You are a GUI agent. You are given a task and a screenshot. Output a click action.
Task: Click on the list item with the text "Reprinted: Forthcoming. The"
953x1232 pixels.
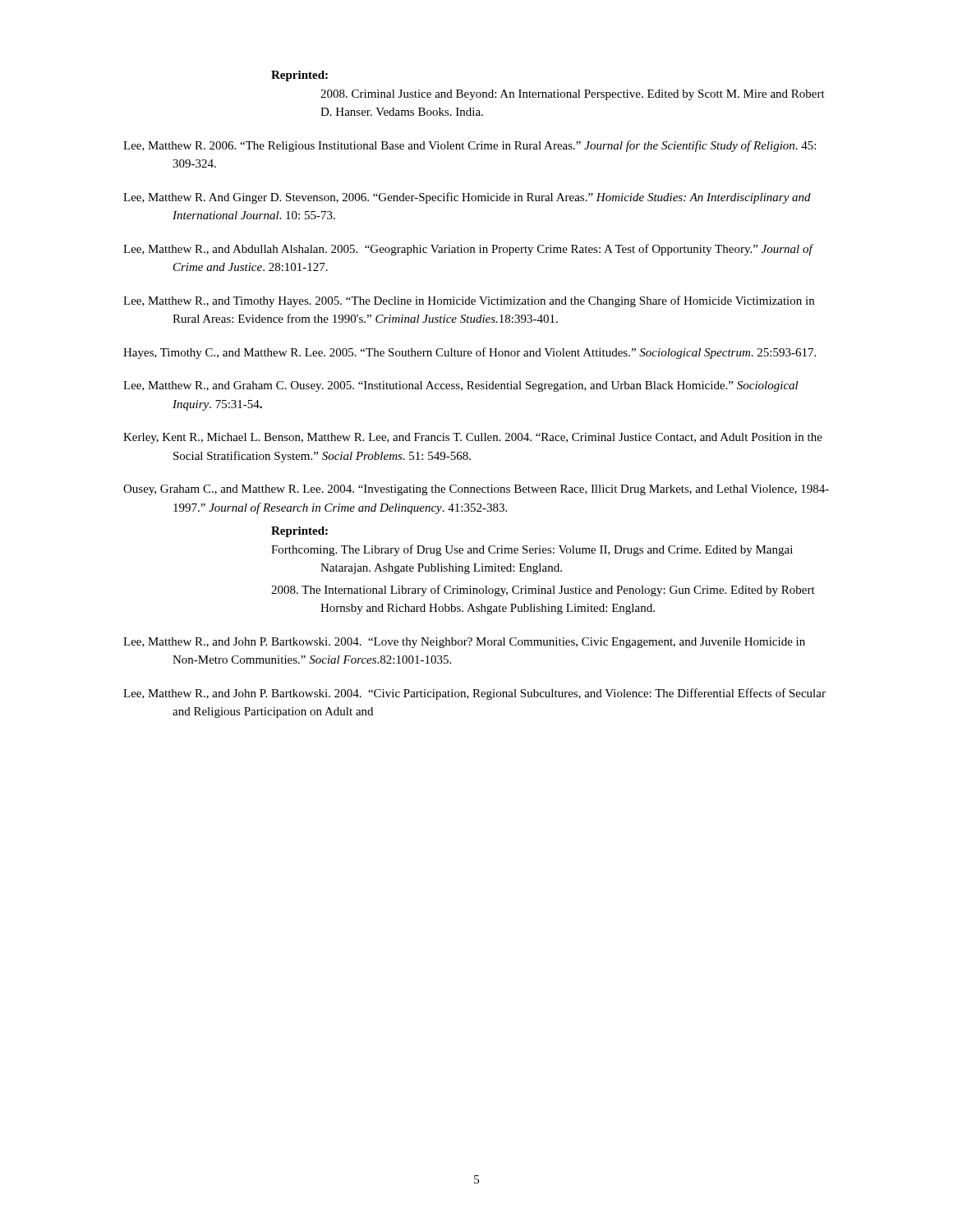point(550,571)
